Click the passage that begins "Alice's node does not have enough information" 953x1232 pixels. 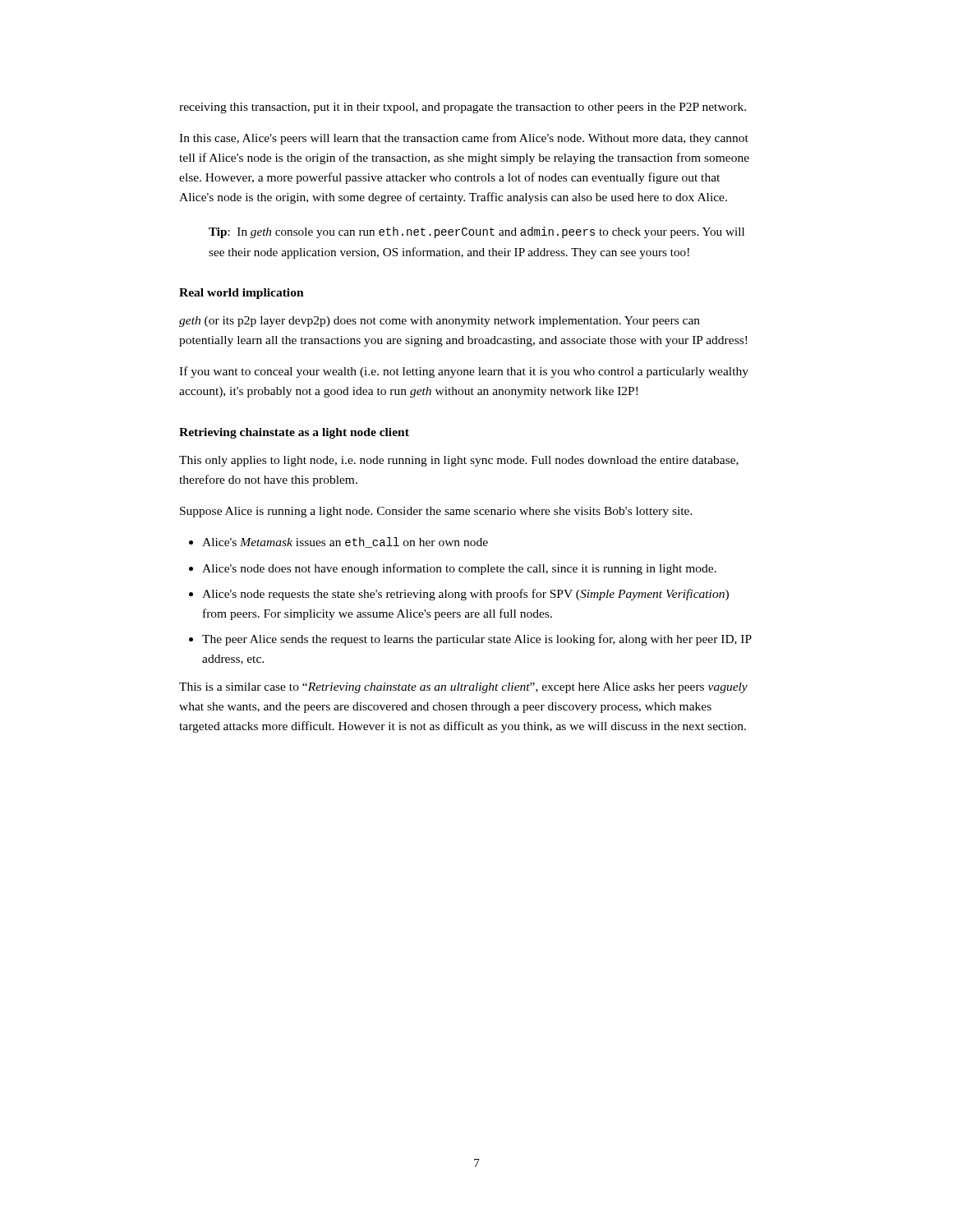(x=459, y=568)
